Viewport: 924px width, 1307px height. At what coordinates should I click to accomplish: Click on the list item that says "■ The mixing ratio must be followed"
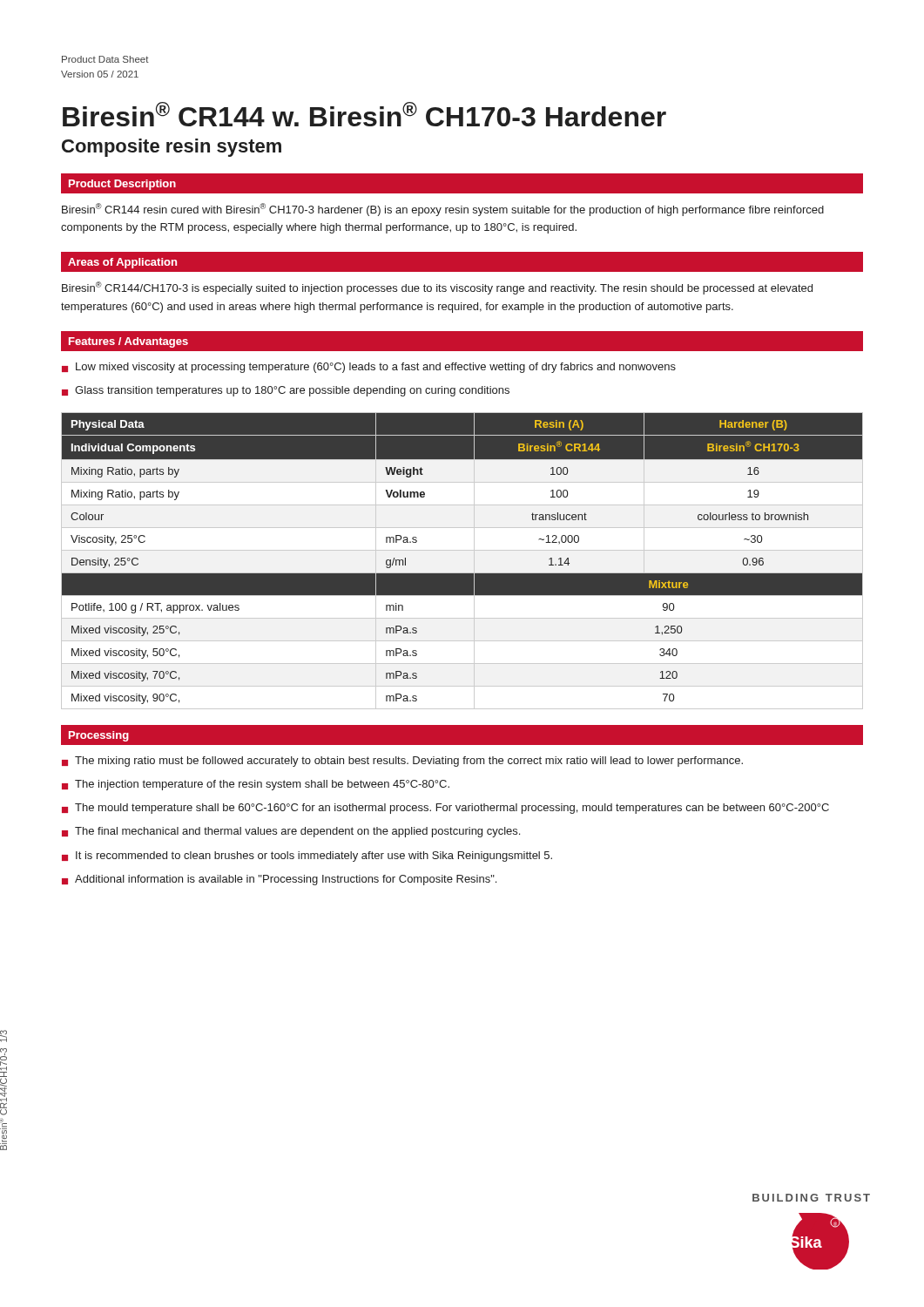click(402, 762)
